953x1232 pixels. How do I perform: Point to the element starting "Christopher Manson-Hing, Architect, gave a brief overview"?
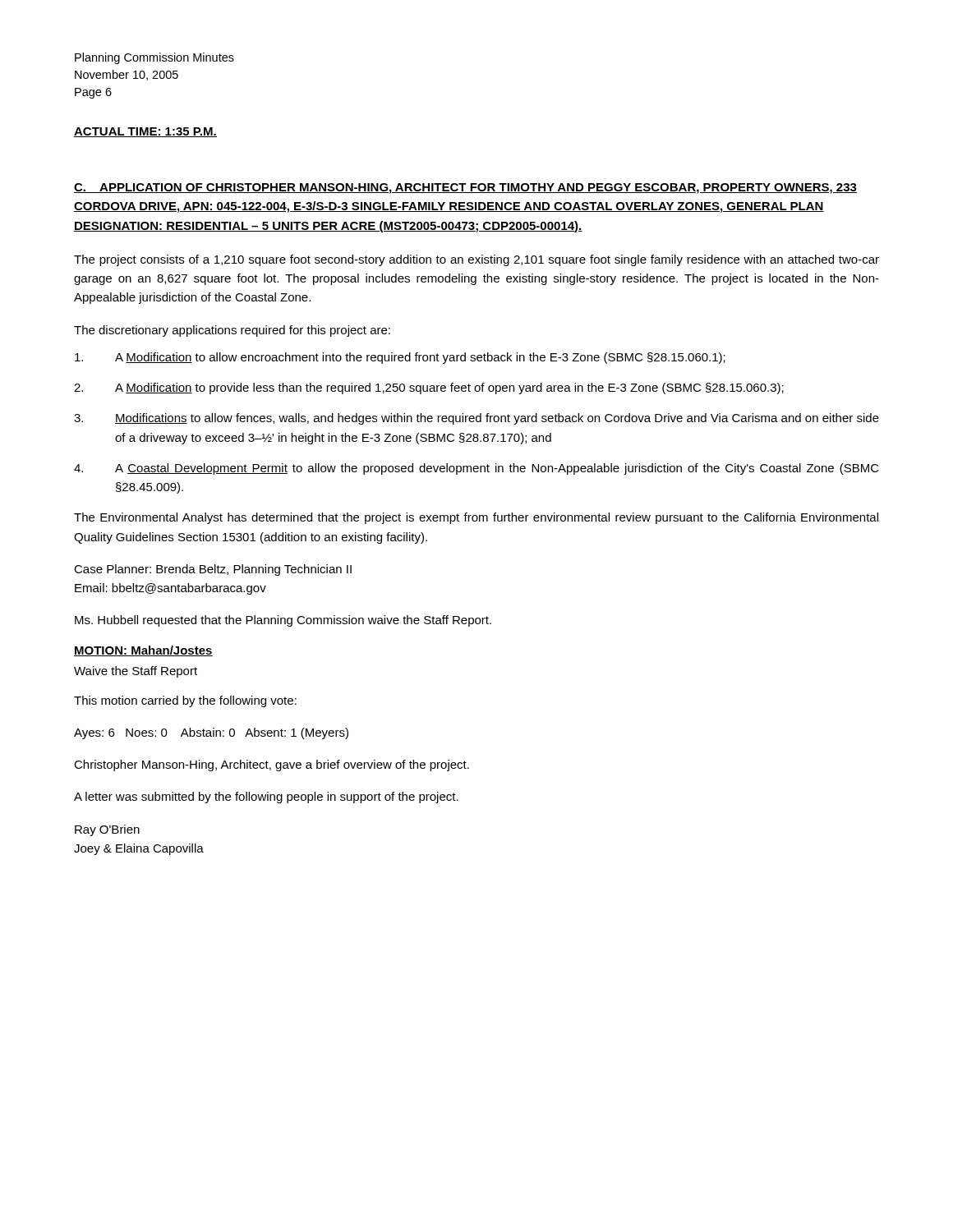click(x=272, y=764)
